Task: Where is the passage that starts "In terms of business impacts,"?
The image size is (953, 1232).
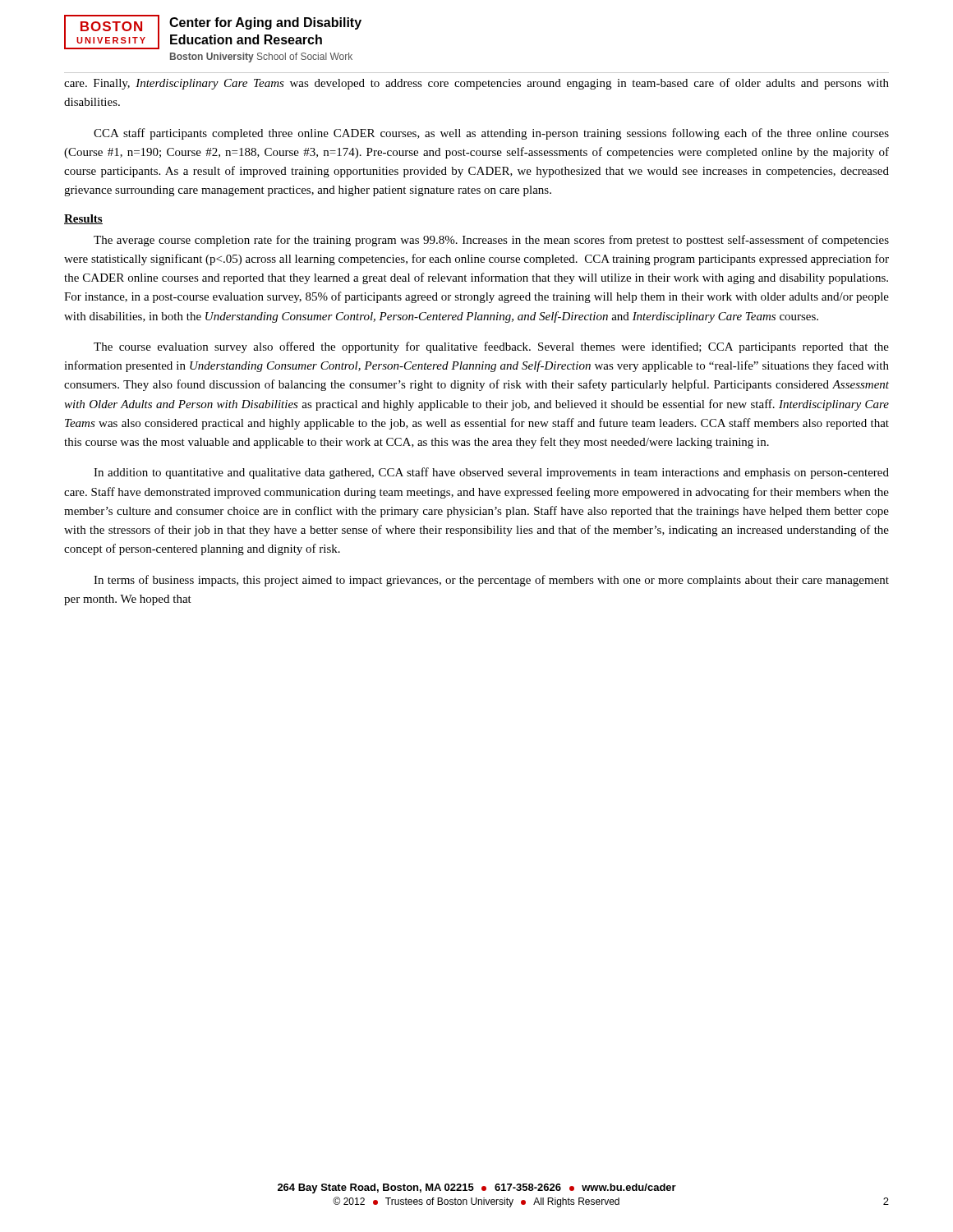Action: [476, 590]
